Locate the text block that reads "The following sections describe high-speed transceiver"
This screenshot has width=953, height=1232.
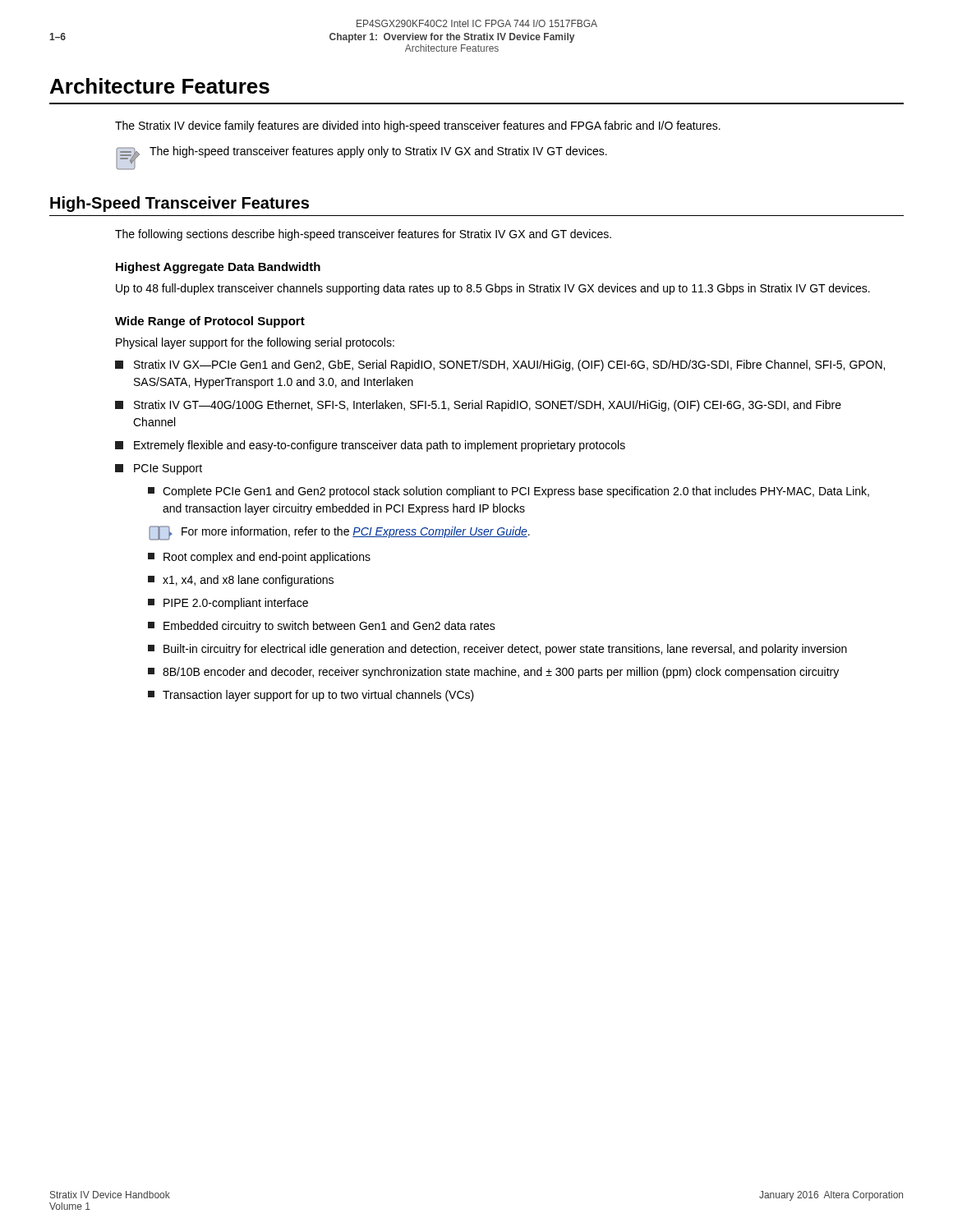coord(364,234)
